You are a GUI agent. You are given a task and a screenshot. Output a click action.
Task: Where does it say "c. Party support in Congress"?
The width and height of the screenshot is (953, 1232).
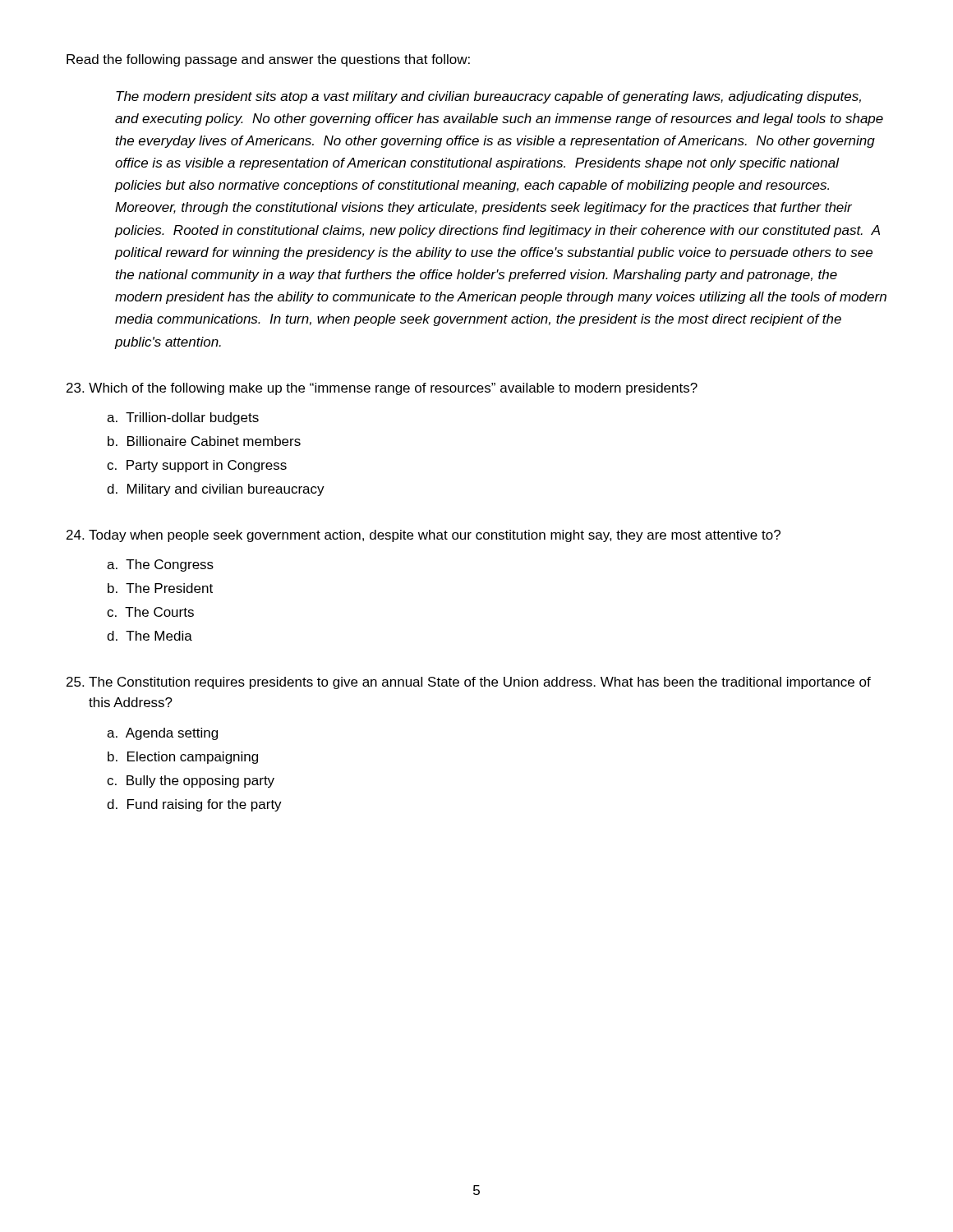(197, 465)
